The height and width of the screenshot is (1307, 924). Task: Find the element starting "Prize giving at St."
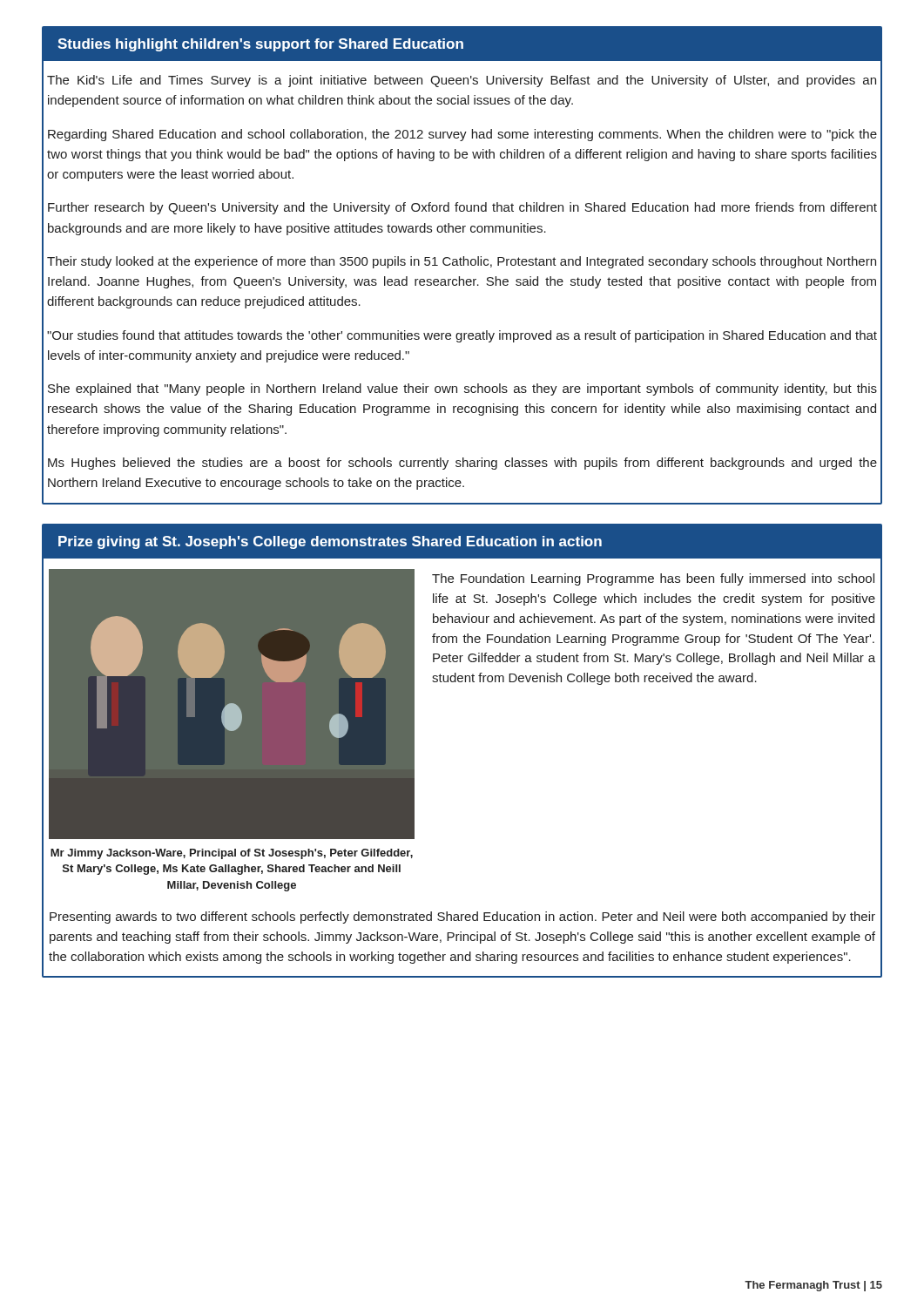coord(330,542)
